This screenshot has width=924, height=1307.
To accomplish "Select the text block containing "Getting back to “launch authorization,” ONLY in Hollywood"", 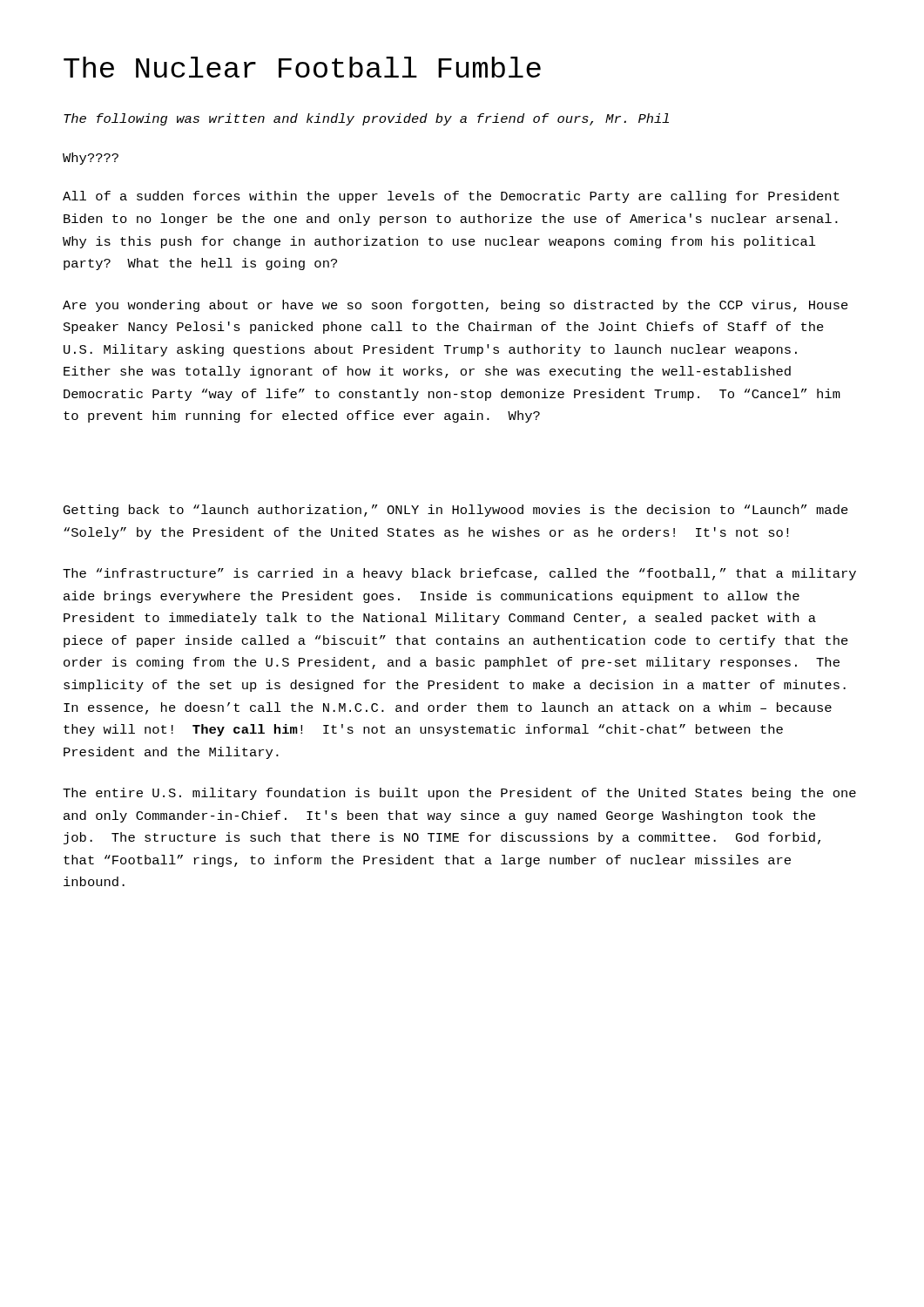I will 462,522.
